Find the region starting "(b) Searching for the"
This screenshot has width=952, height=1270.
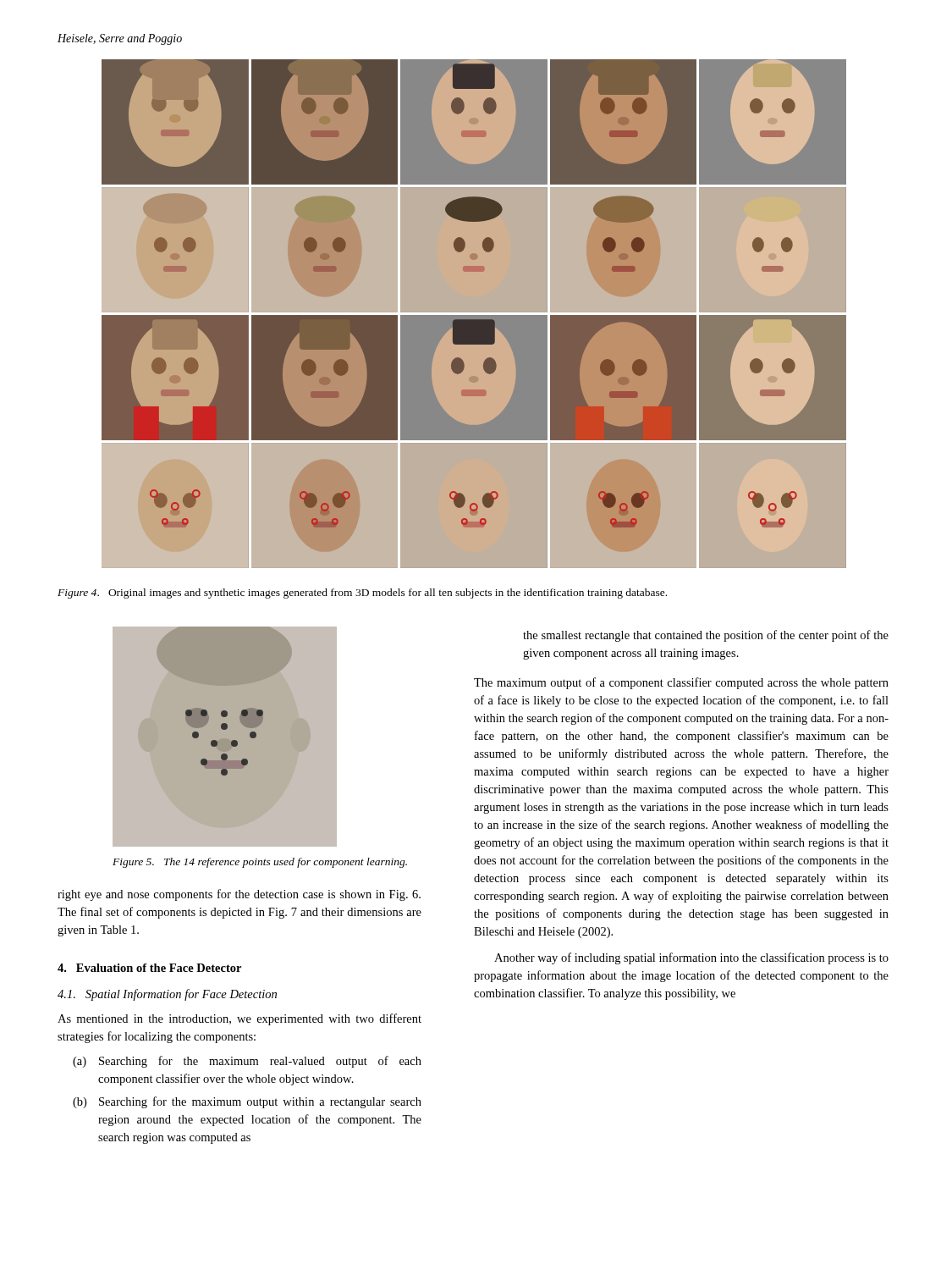[247, 1120]
